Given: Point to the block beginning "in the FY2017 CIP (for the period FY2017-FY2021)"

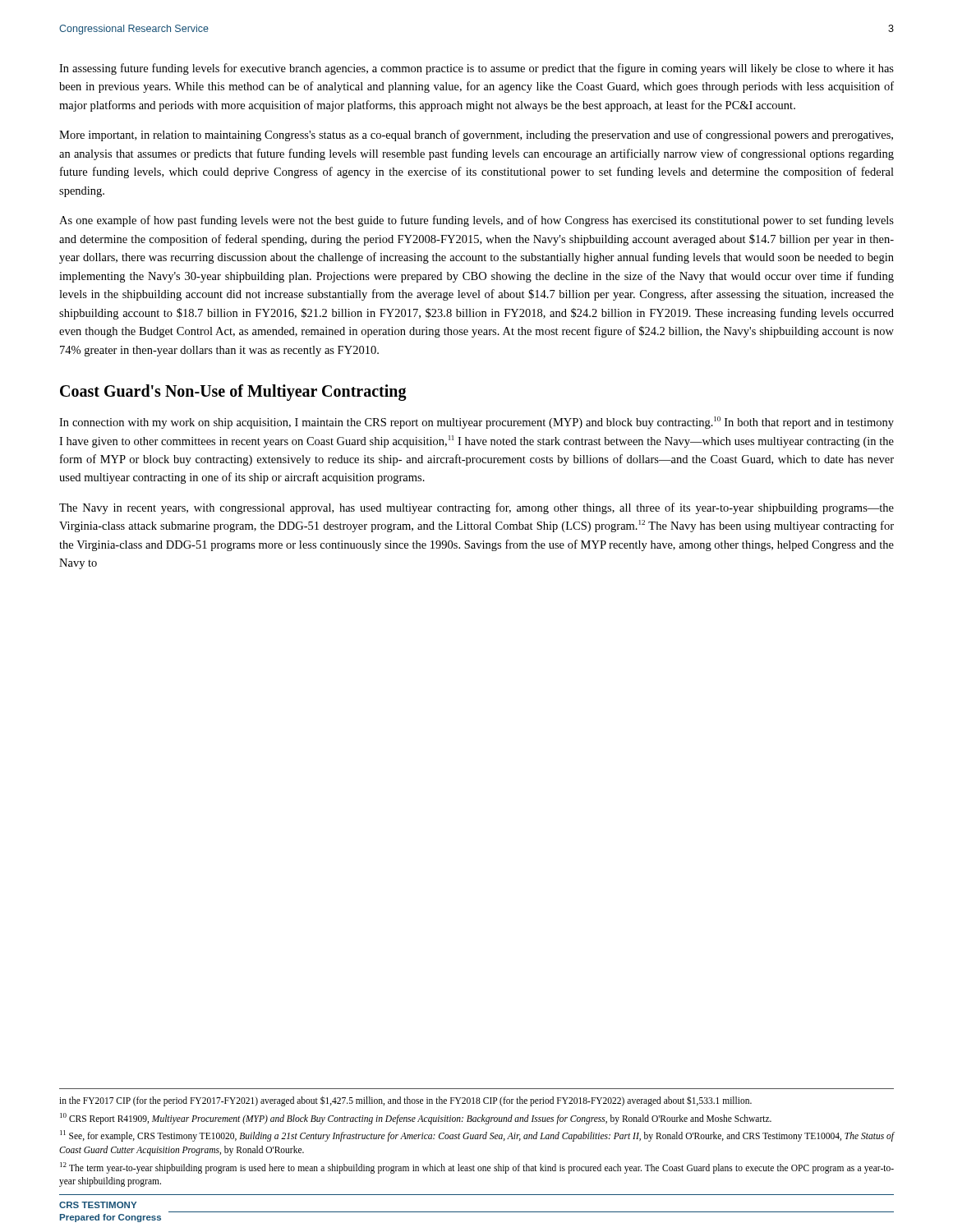Looking at the screenshot, I should [x=406, y=1101].
